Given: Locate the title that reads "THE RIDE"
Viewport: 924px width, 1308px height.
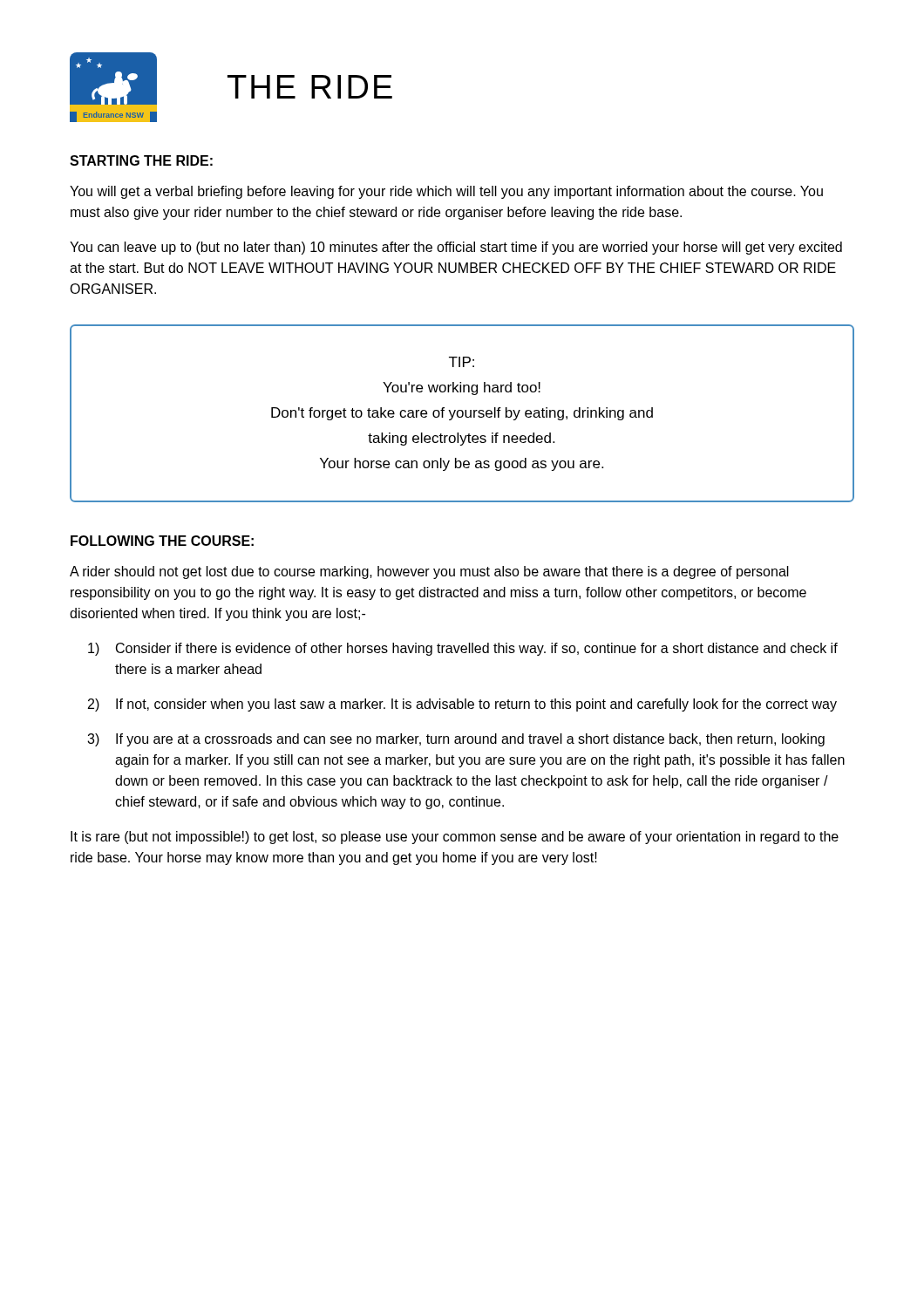Looking at the screenshot, I should point(311,87).
